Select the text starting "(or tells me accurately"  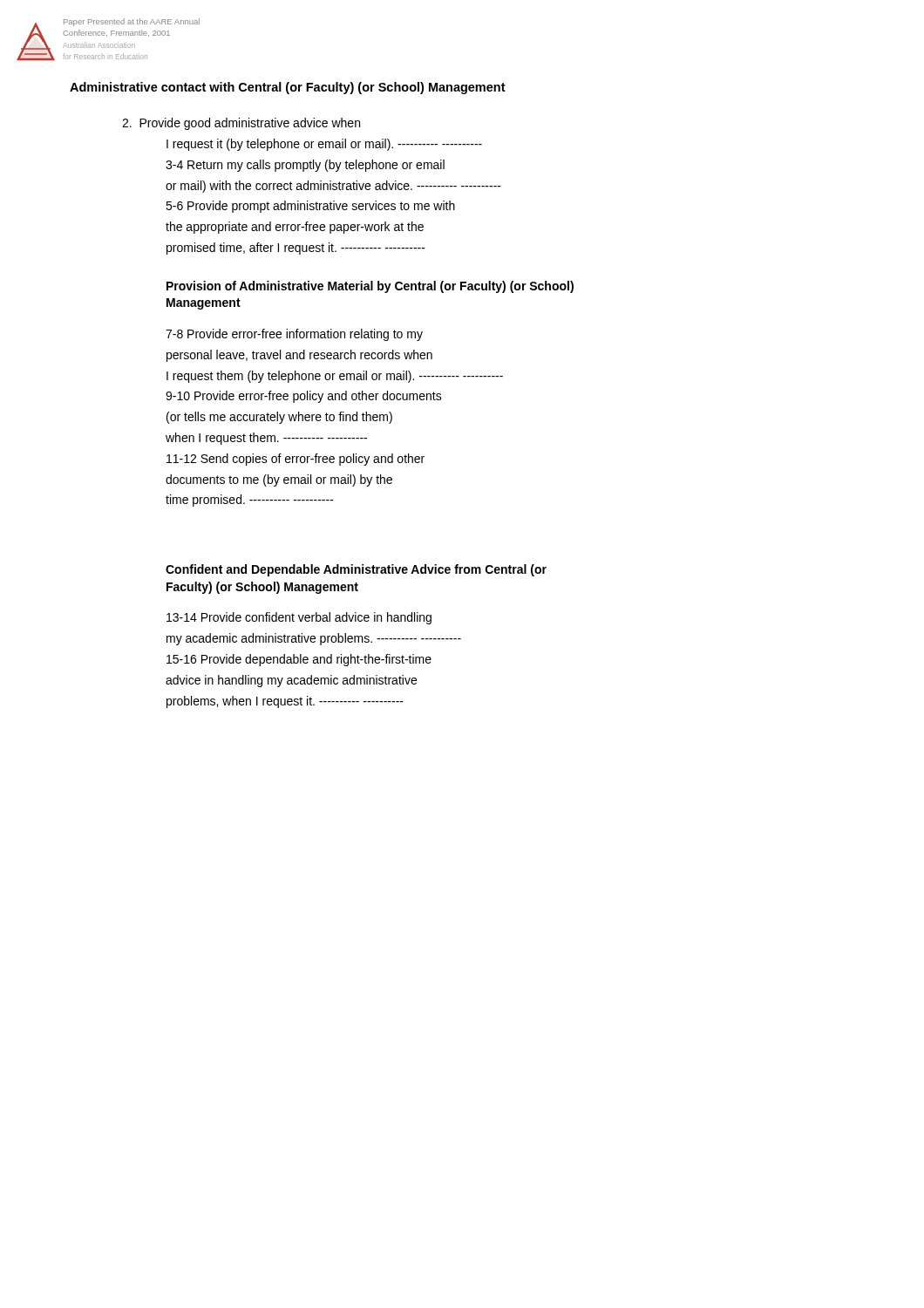point(279,417)
